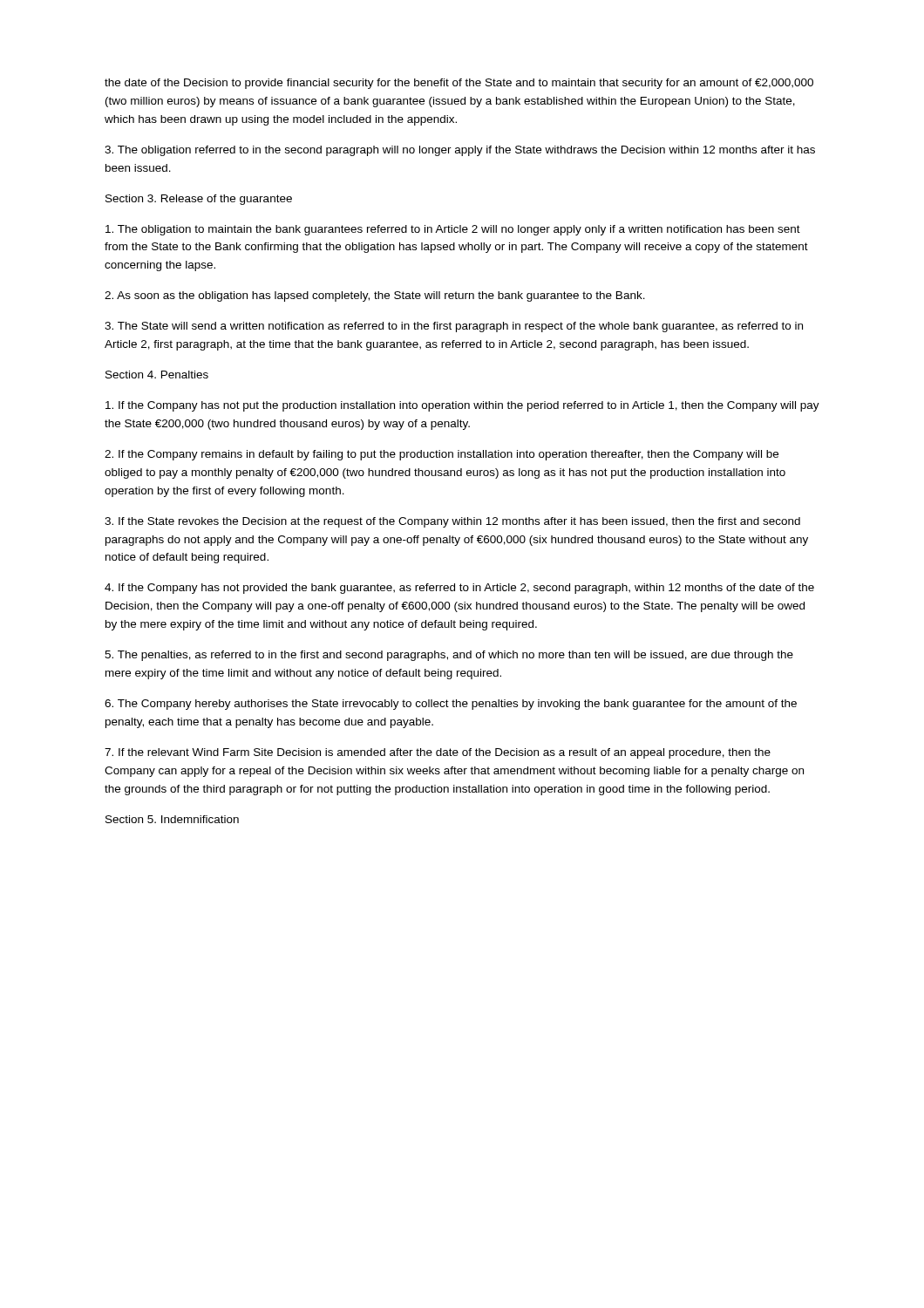Image resolution: width=924 pixels, height=1308 pixels.
Task: Where is the passage that starts "the date of the Decision to provide"?
Action: click(x=459, y=101)
